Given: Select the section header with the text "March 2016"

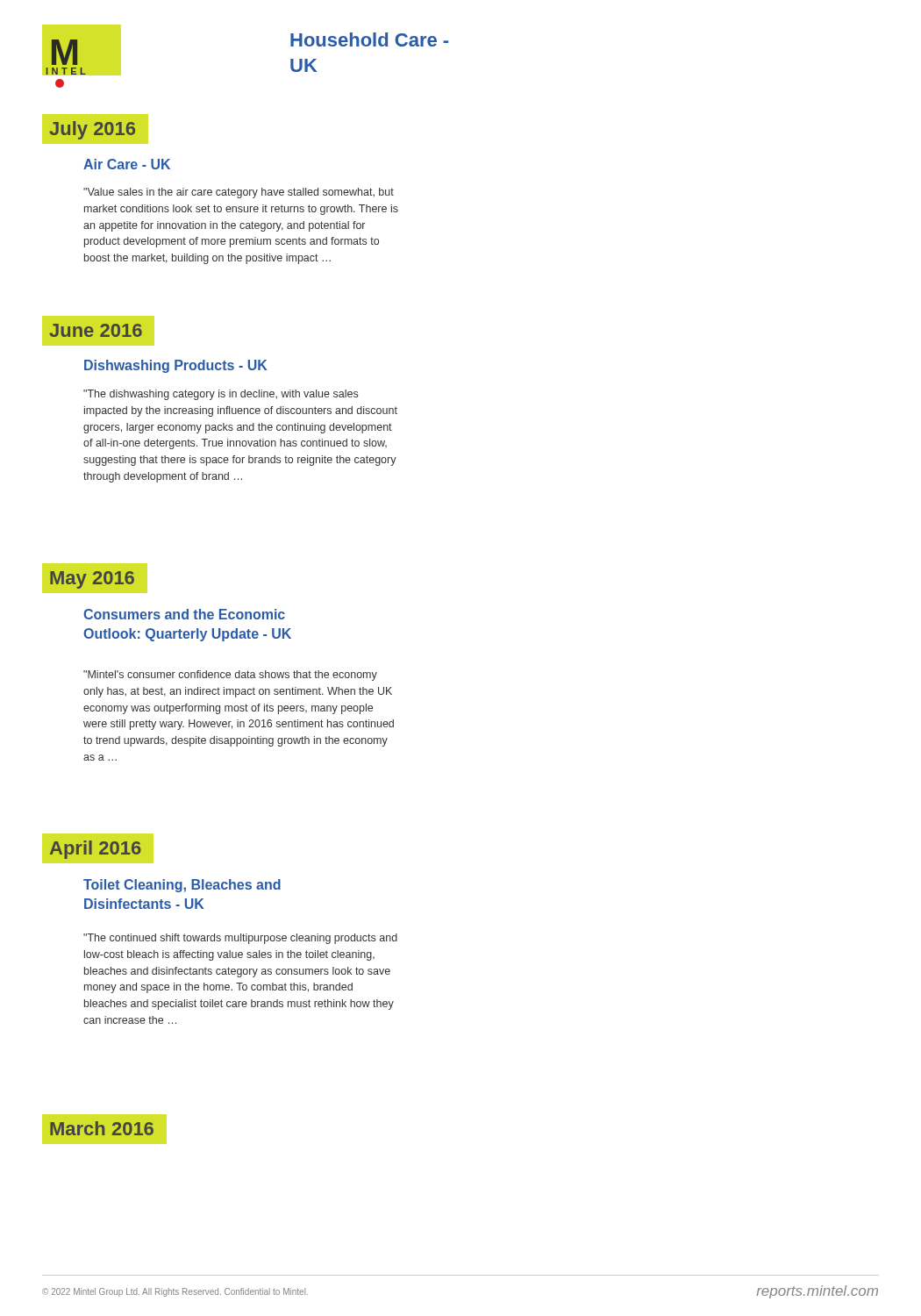Looking at the screenshot, I should tap(104, 1129).
